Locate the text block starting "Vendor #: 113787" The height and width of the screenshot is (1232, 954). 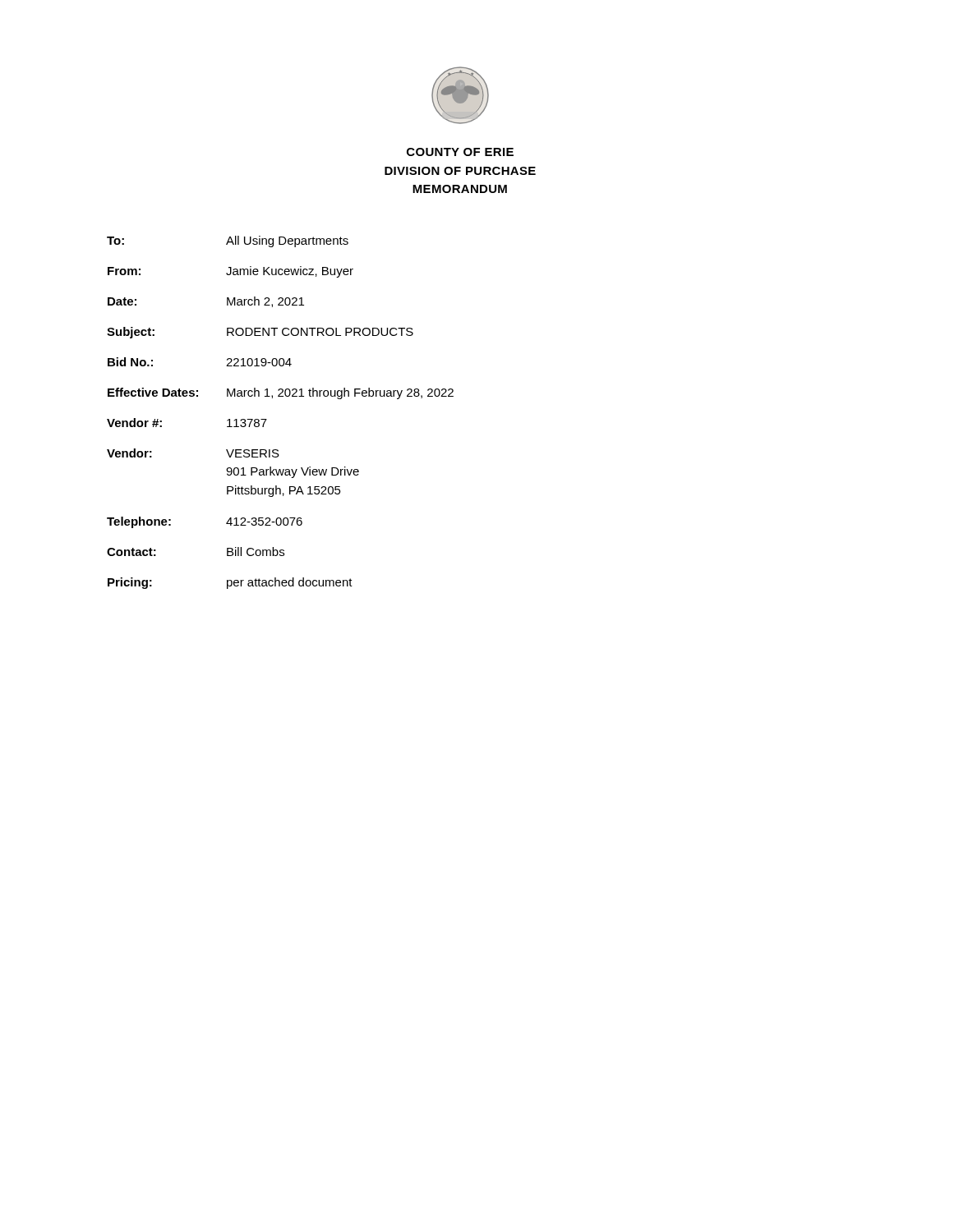point(132,422)
